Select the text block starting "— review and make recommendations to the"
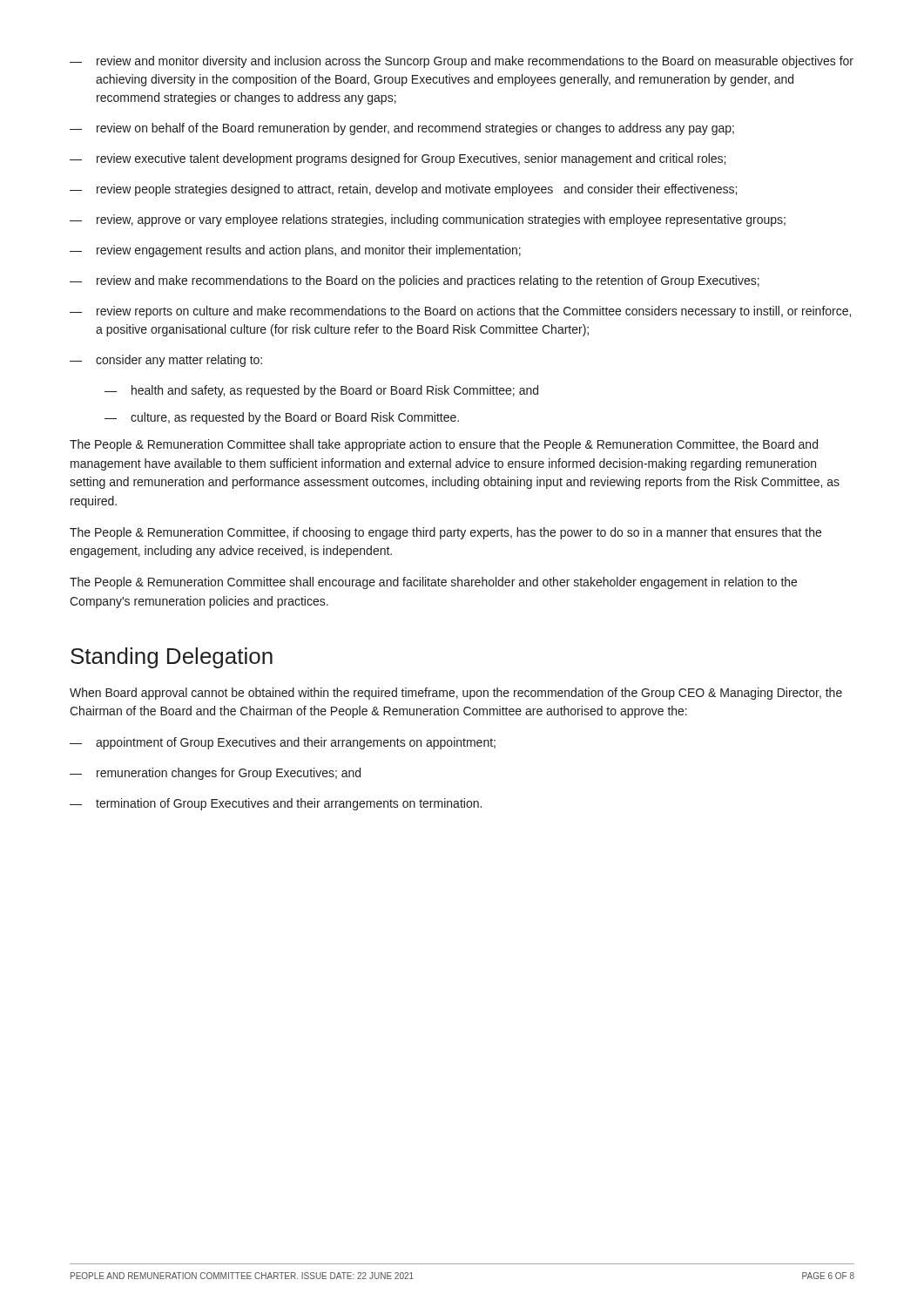The height and width of the screenshot is (1307, 924). point(415,281)
